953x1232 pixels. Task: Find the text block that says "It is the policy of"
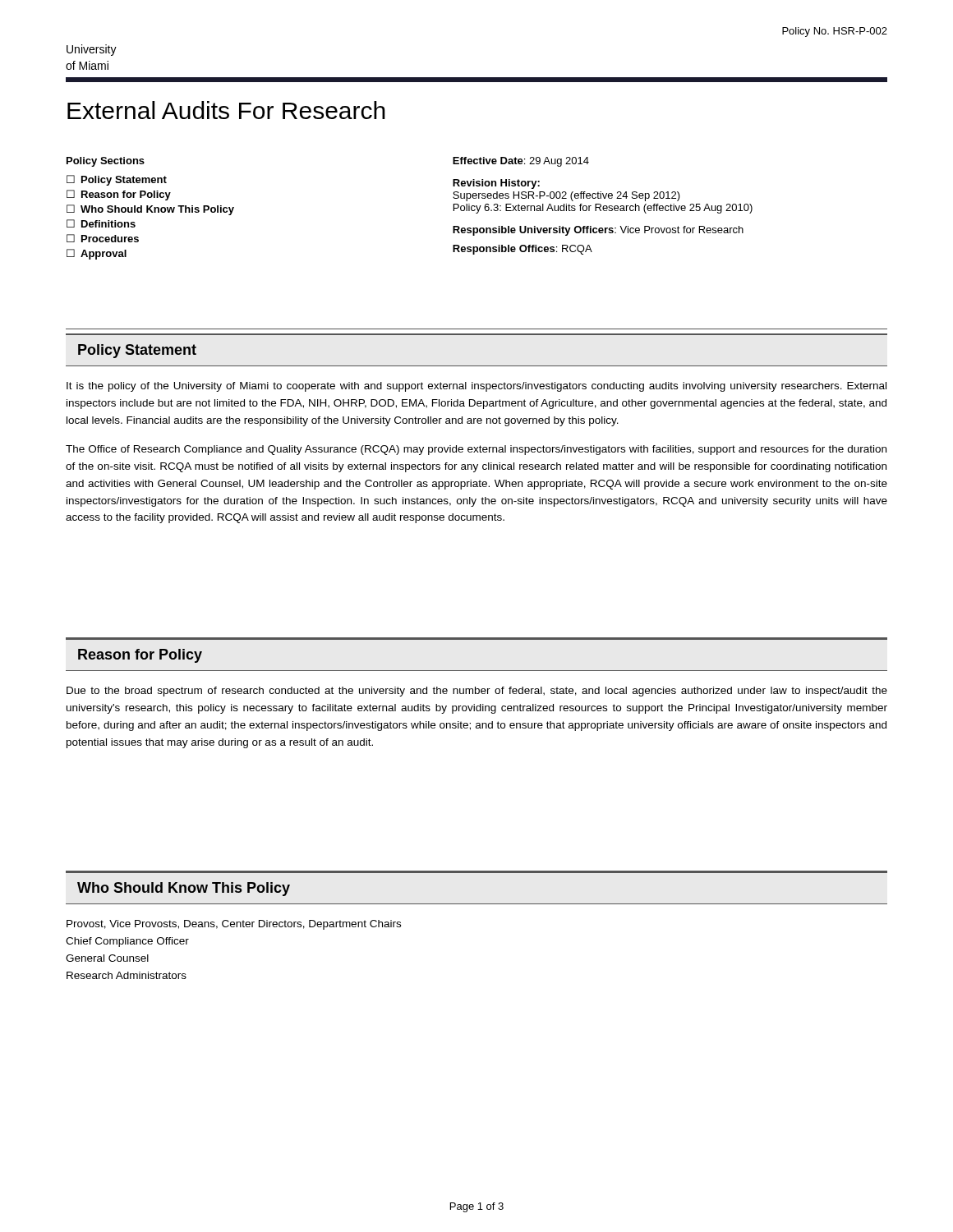tap(476, 403)
